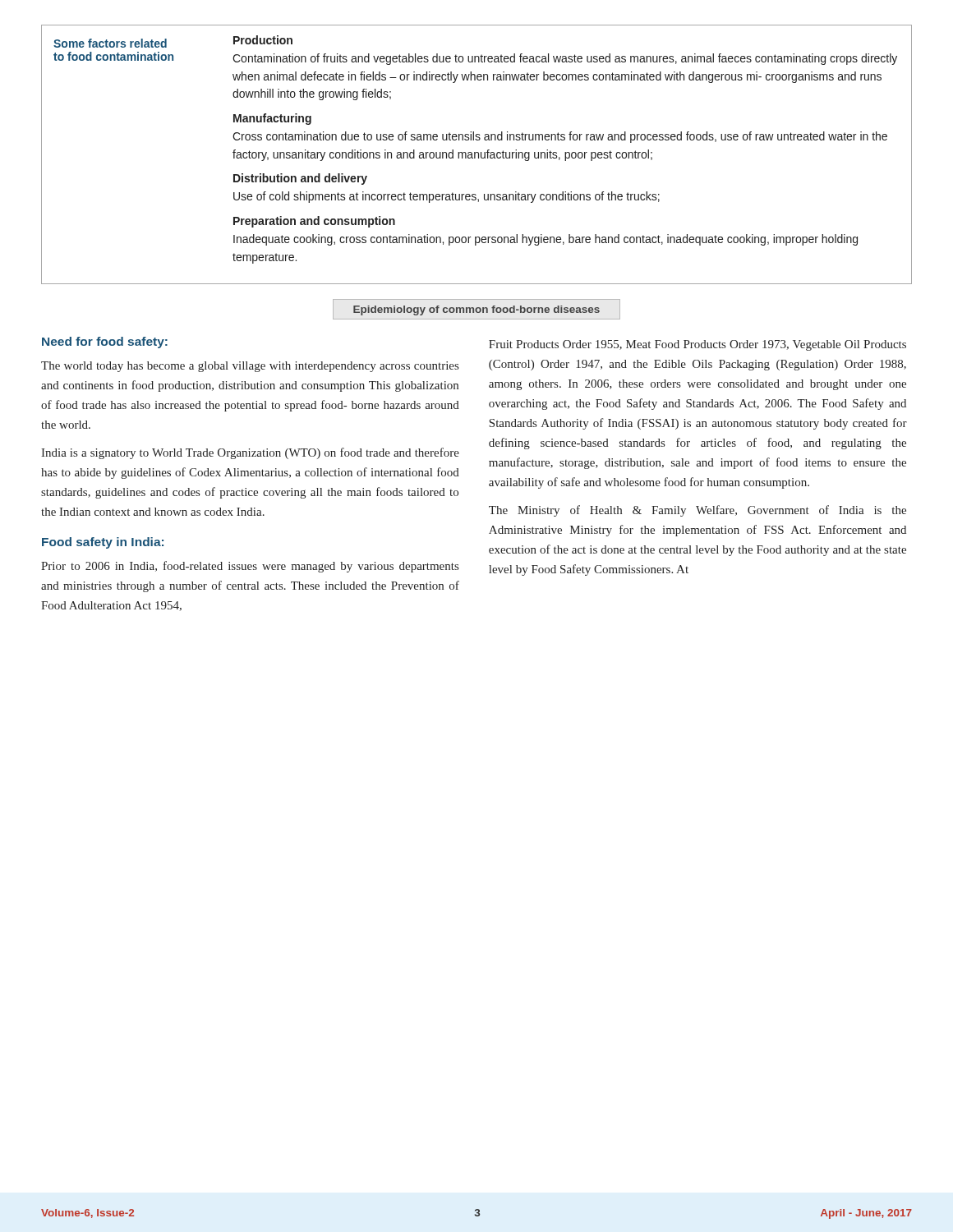Point to the block beginning "The world today has become"
Image resolution: width=953 pixels, height=1232 pixels.
tap(250, 395)
